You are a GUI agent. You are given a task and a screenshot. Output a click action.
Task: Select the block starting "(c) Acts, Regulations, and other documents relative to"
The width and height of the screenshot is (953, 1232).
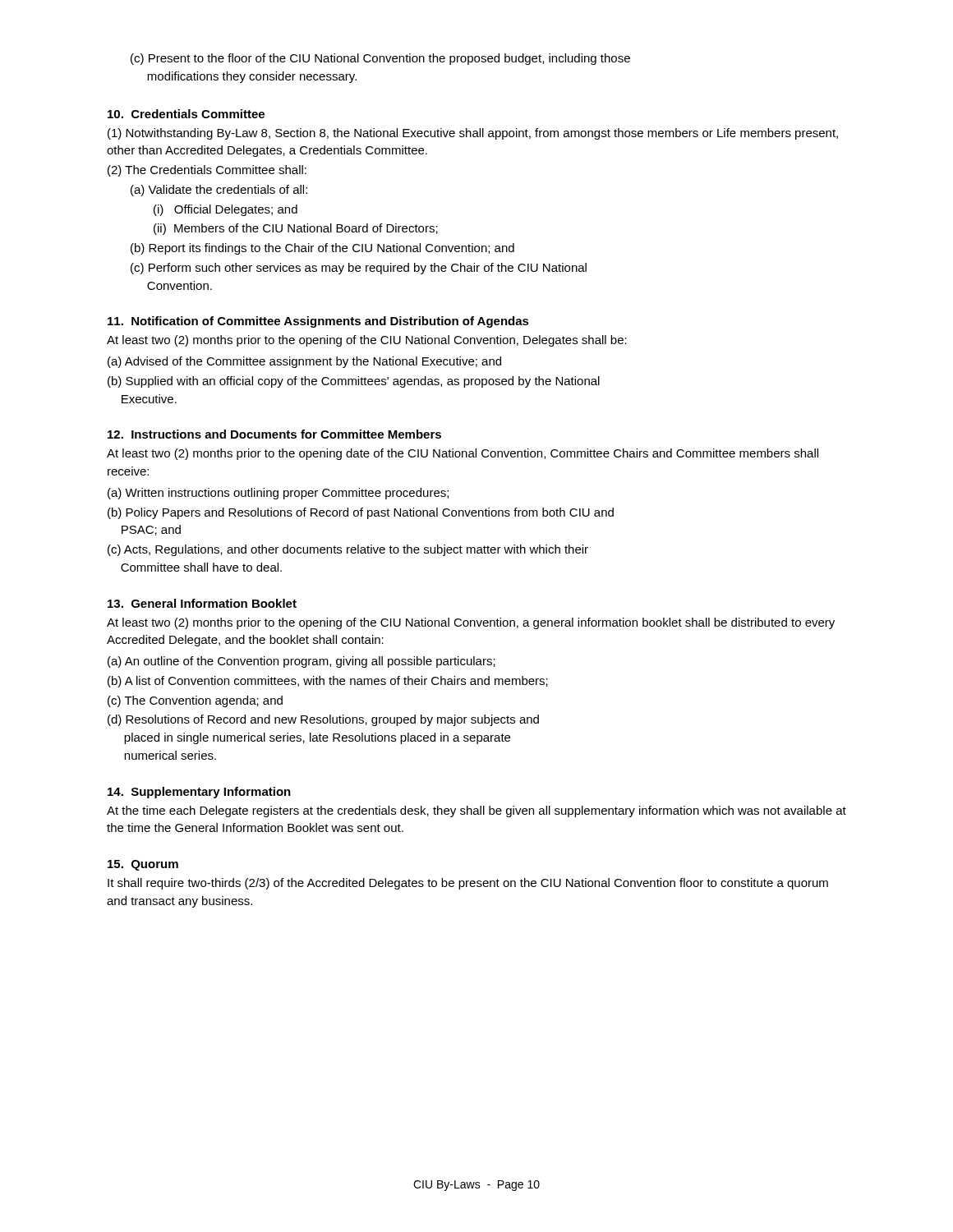pos(348,558)
